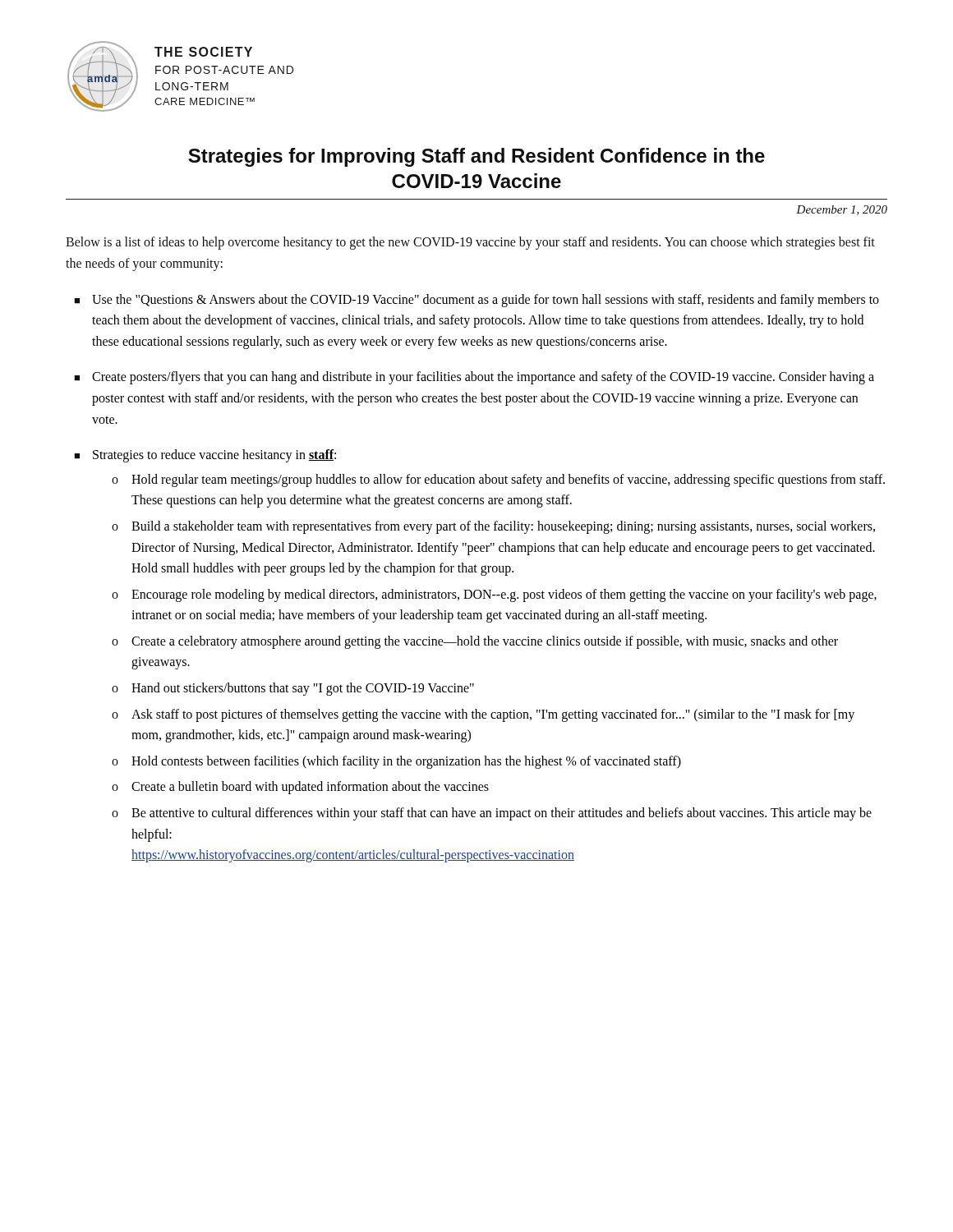Locate the list item that reads "o Encourage role modeling by medical"
Image resolution: width=953 pixels, height=1232 pixels.
[x=499, y=605]
